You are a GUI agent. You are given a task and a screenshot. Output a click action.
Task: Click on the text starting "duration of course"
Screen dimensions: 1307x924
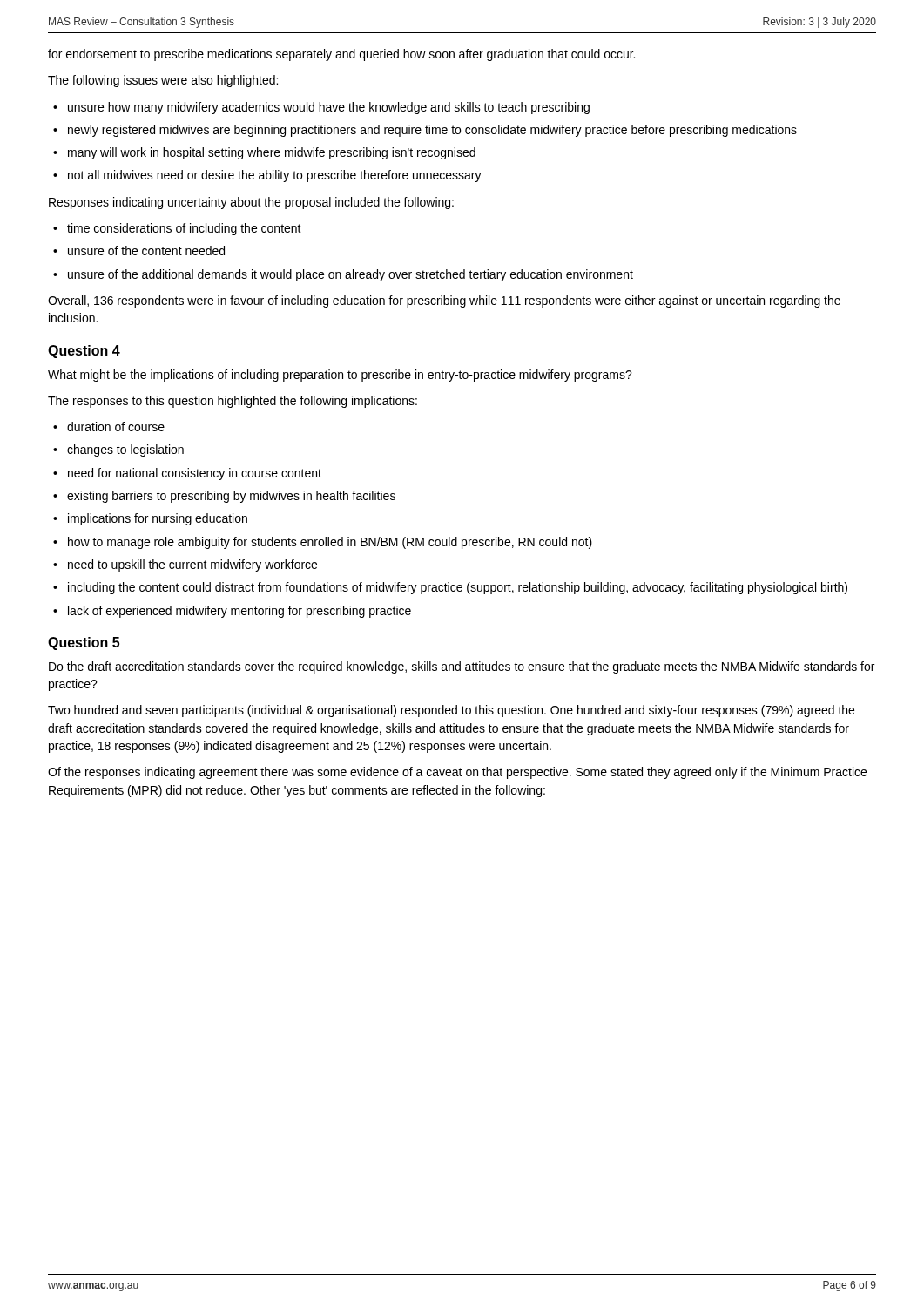point(109,427)
